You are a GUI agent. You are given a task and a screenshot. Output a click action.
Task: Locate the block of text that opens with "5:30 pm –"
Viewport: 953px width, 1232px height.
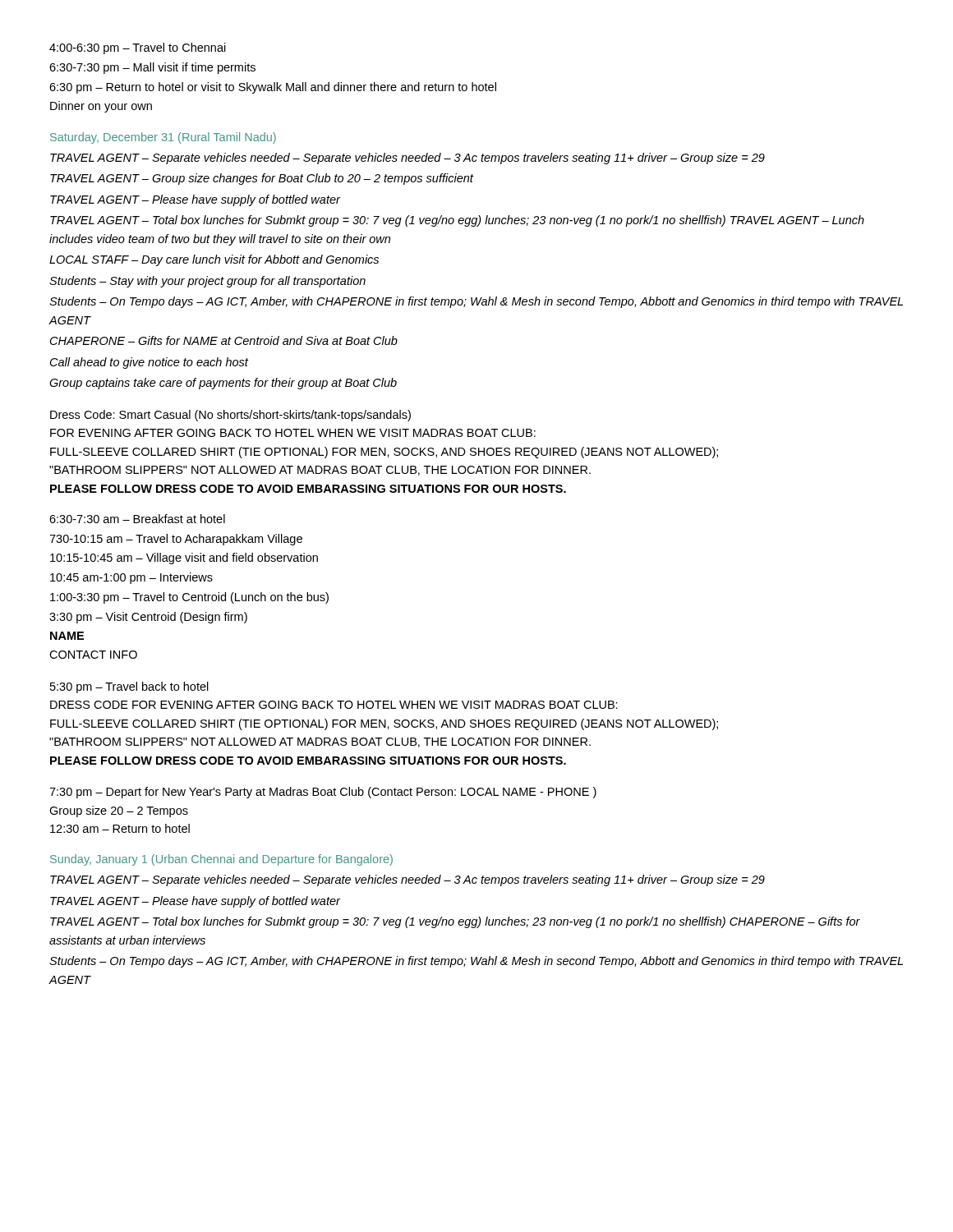pos(384,723)
